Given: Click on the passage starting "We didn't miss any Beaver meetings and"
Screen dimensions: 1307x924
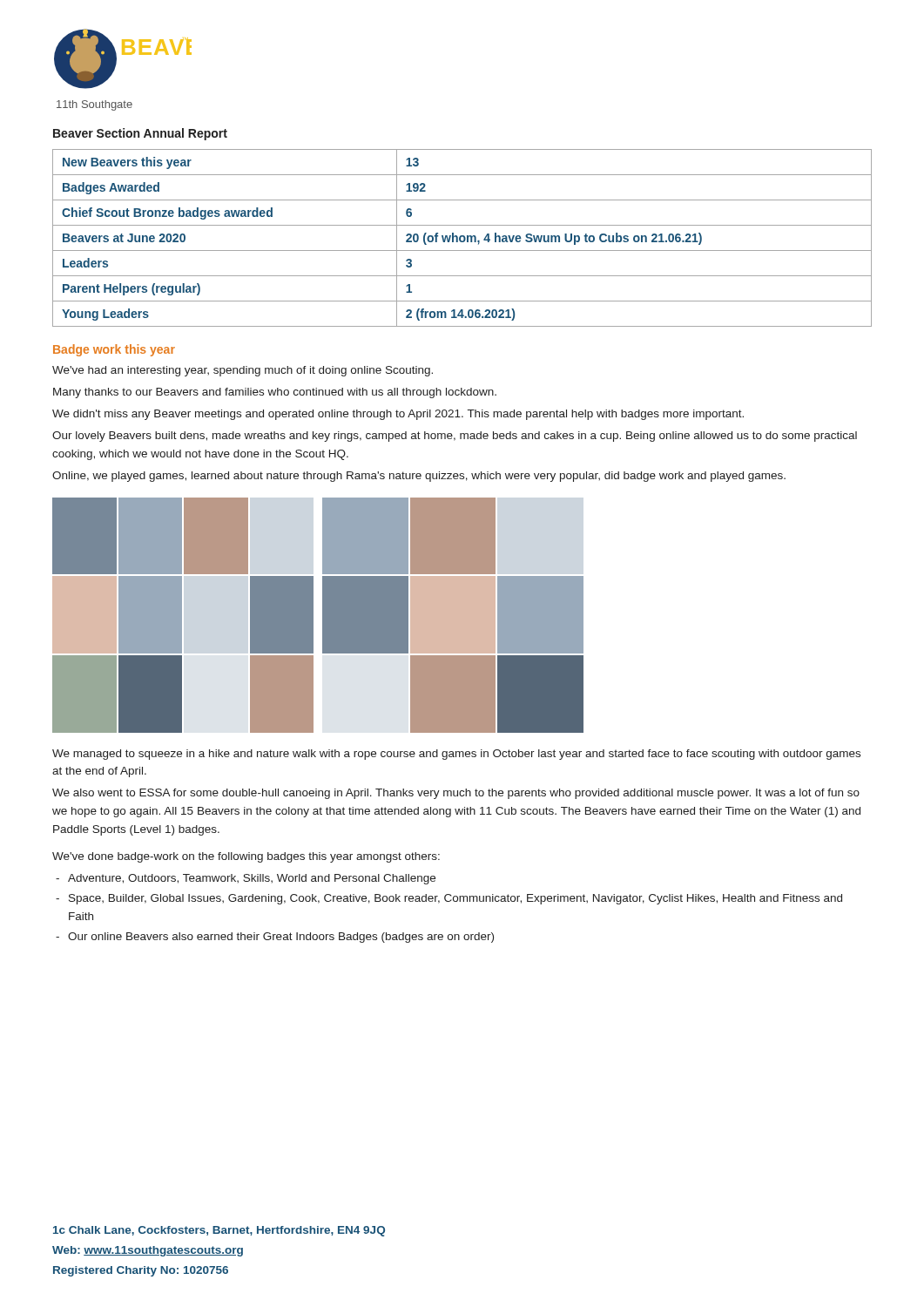Looking at the screenshot, I should pos(399,413).
